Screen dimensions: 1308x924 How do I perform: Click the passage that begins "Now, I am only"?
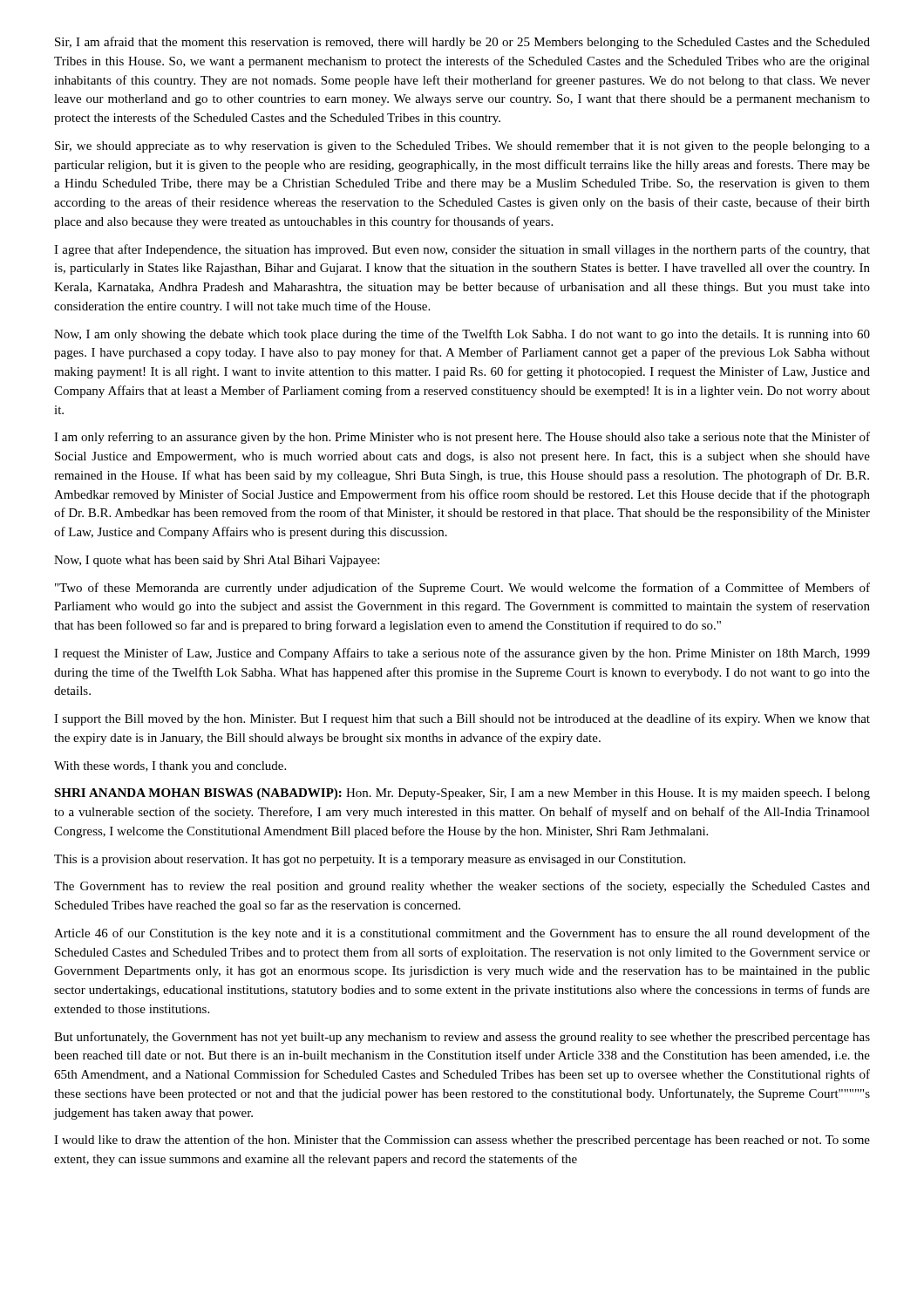tap(462, 371)
